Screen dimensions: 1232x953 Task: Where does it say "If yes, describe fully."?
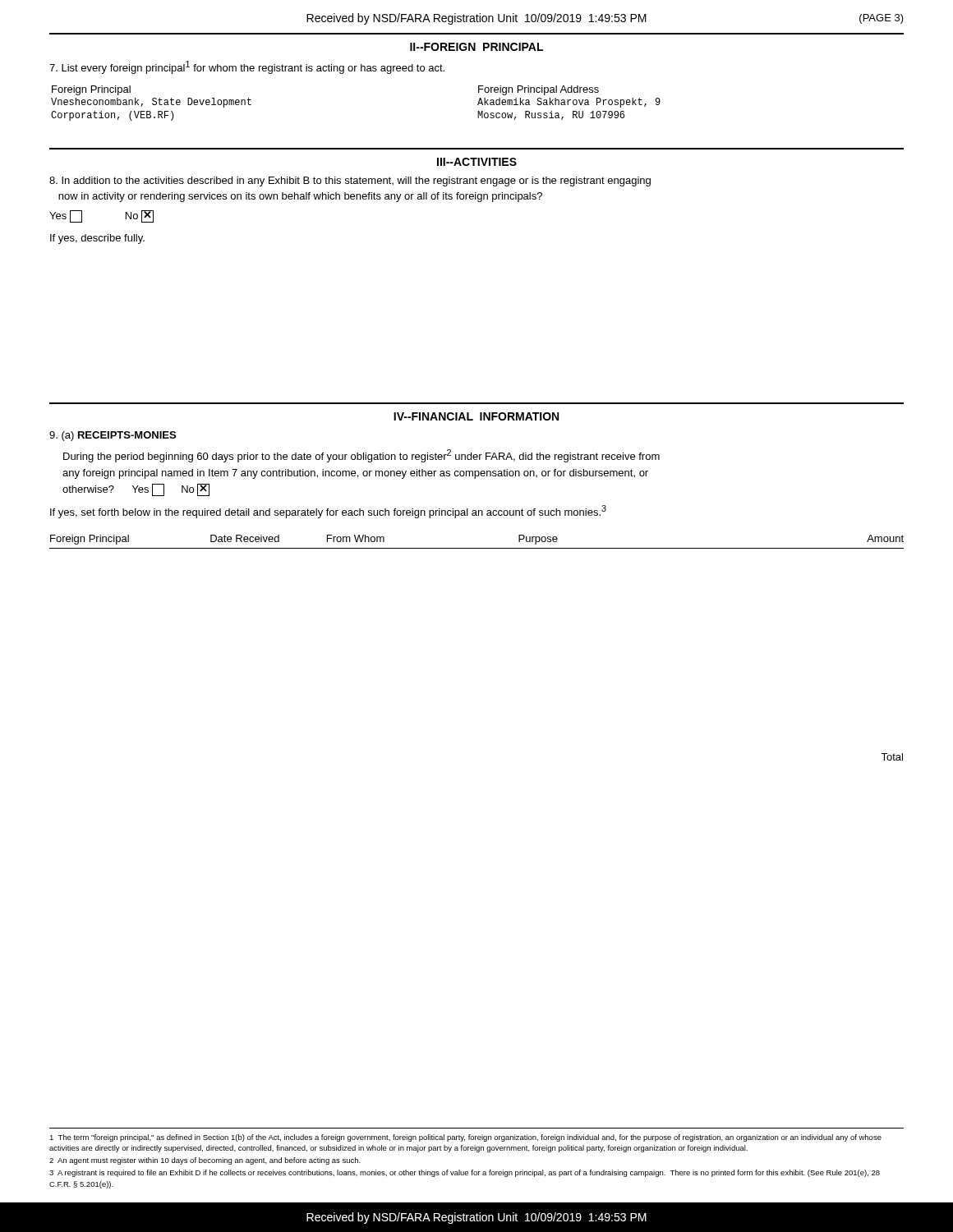point(97,238)
